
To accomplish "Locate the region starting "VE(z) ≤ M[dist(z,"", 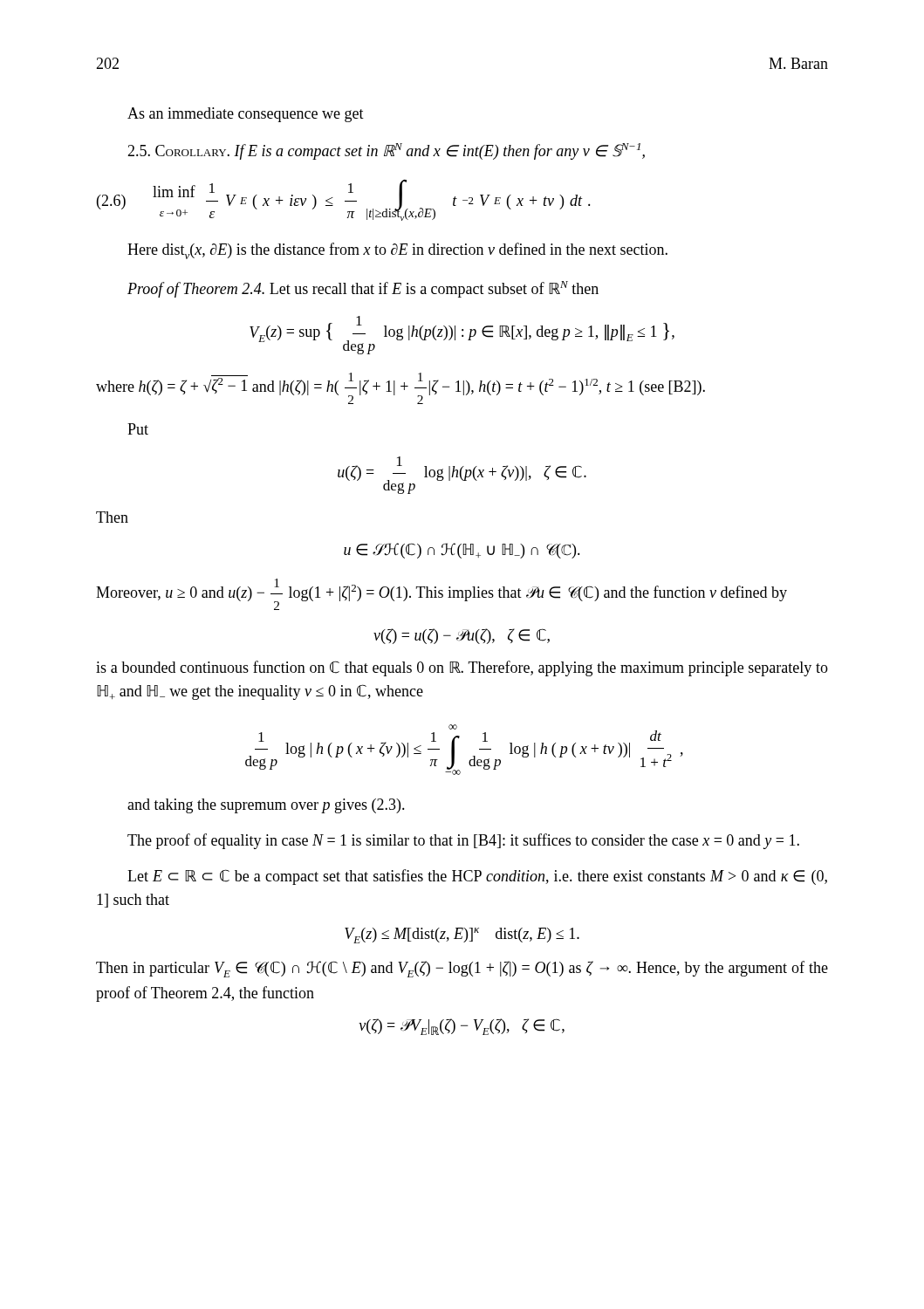I will (462, 934).
